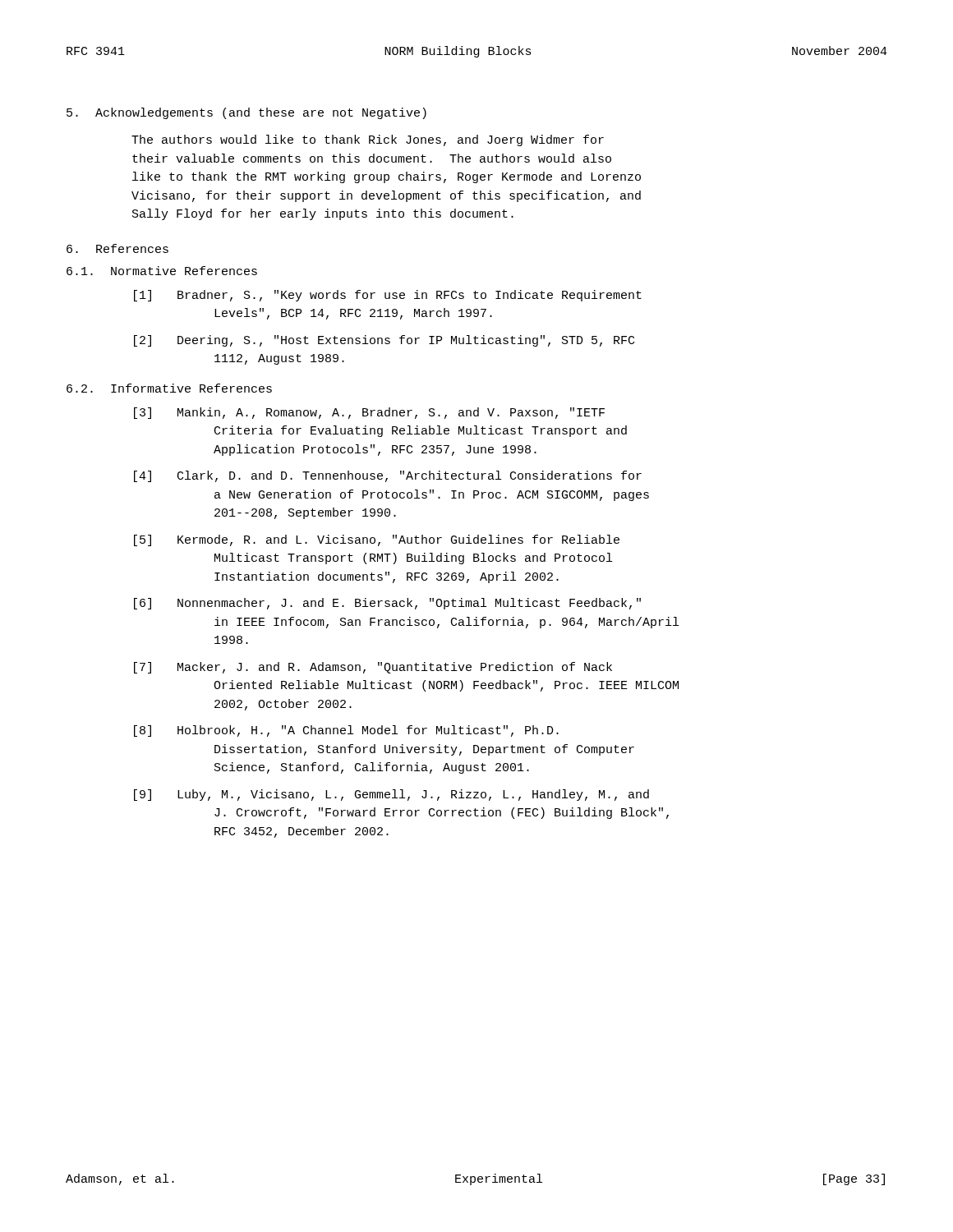Locate the list item that reads "[4] Clark, D. and D. Tennenhouse, "Architectural"
The image size is (953, 1232).
click(x=509, y=496)
